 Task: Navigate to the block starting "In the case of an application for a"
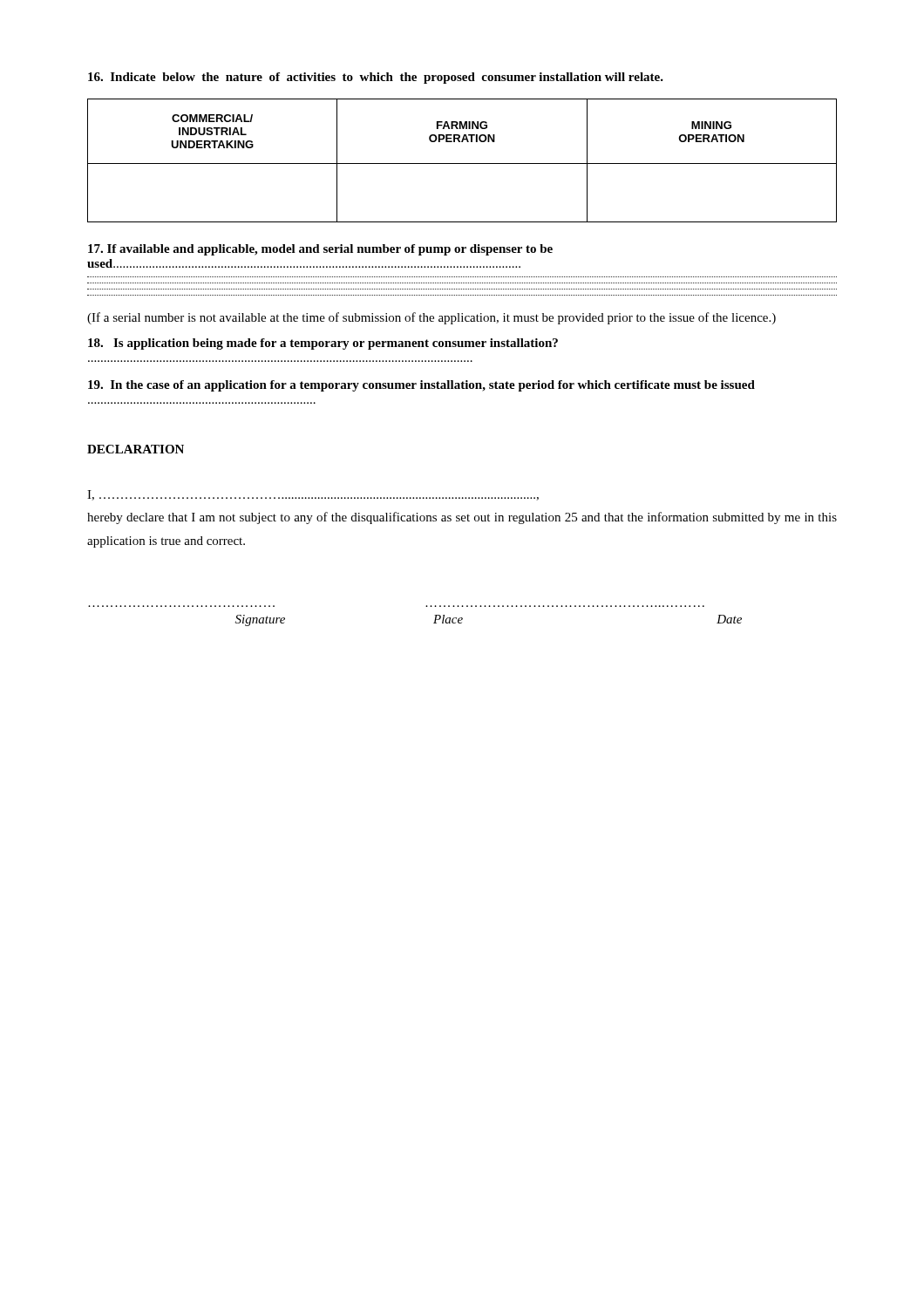click(421, 392)
